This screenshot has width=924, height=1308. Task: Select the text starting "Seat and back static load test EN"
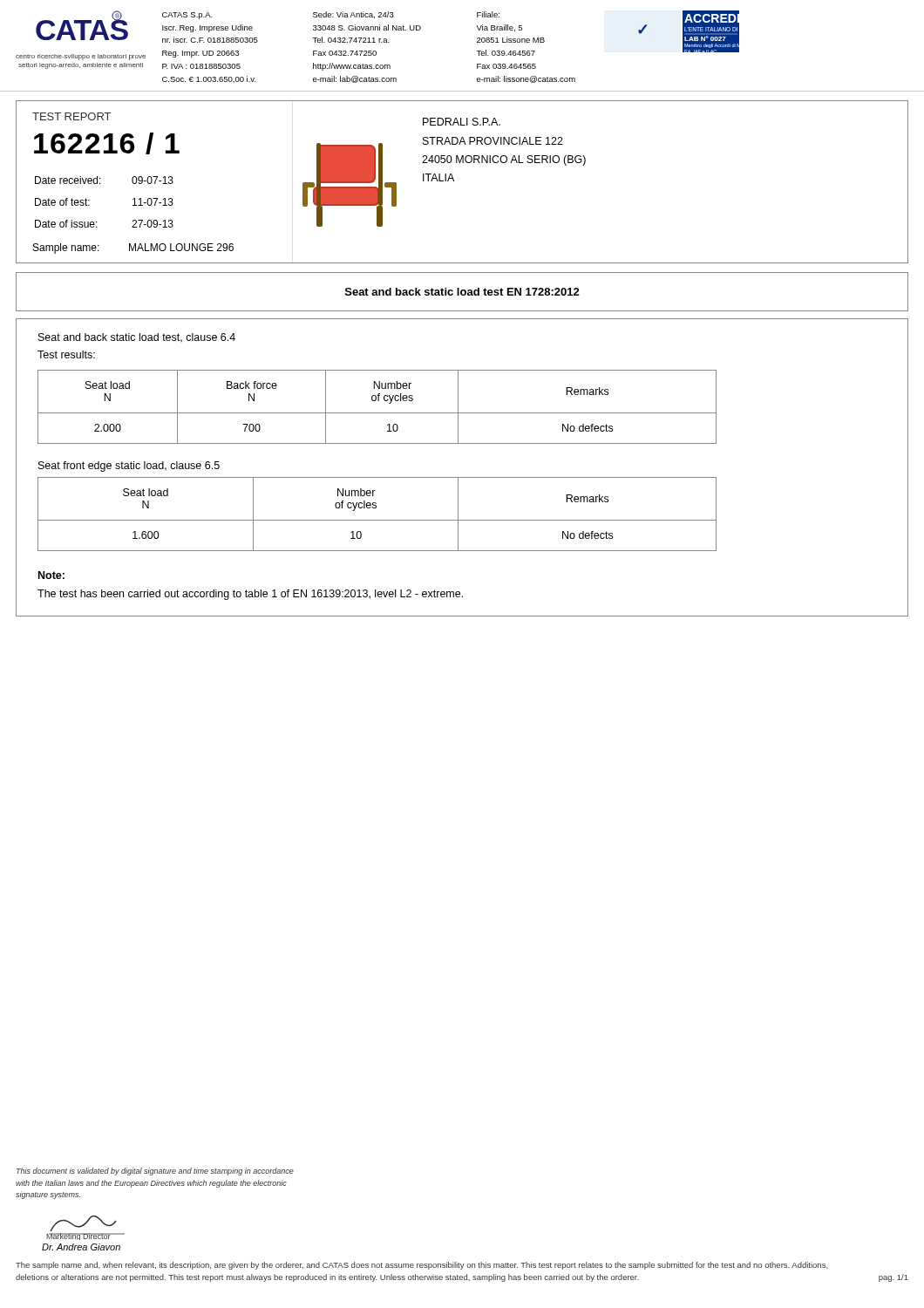pyautogui.click(x=462, y=291)
